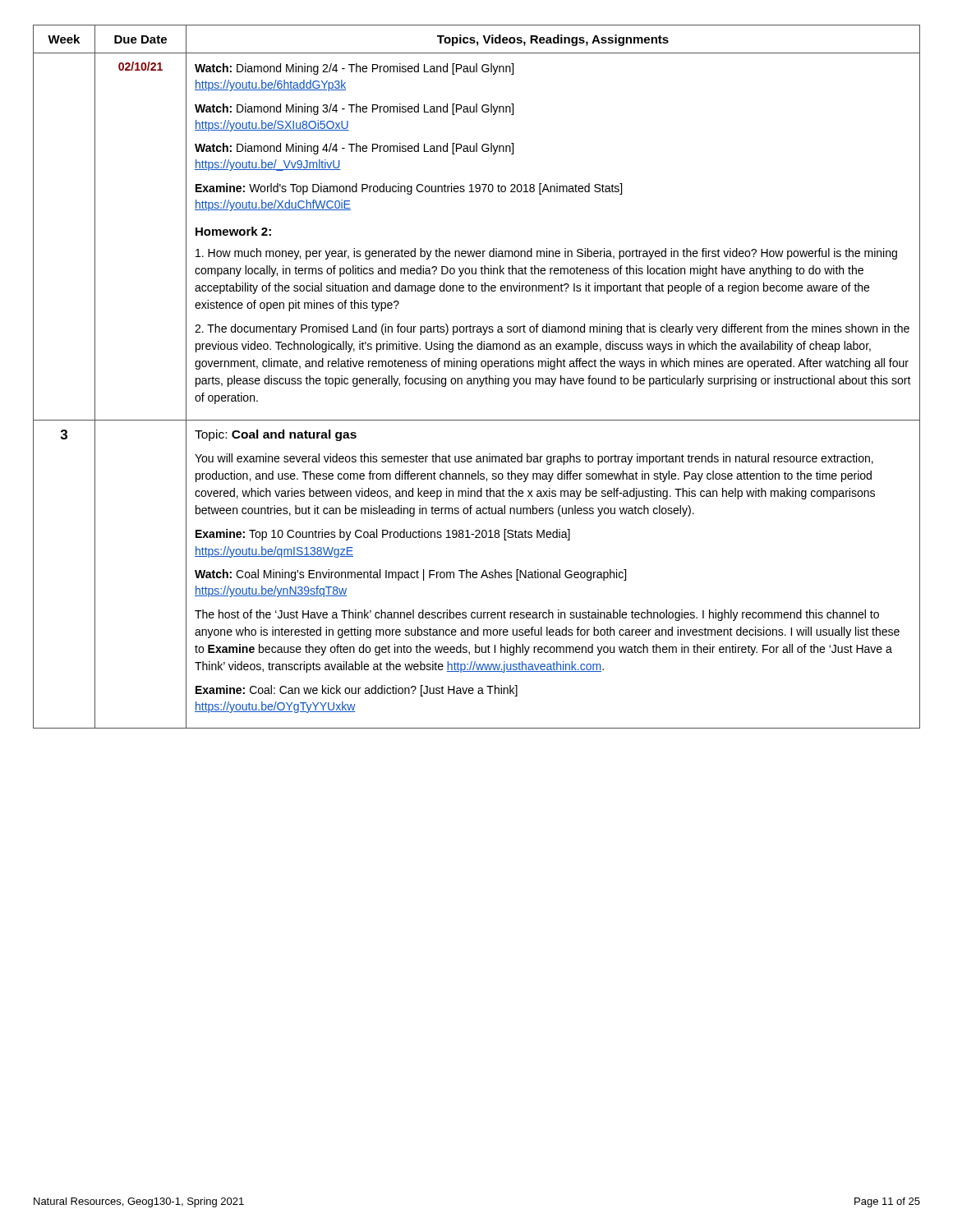Locate the element starting "Examine: World's Top"

click(x=409, y=196)
